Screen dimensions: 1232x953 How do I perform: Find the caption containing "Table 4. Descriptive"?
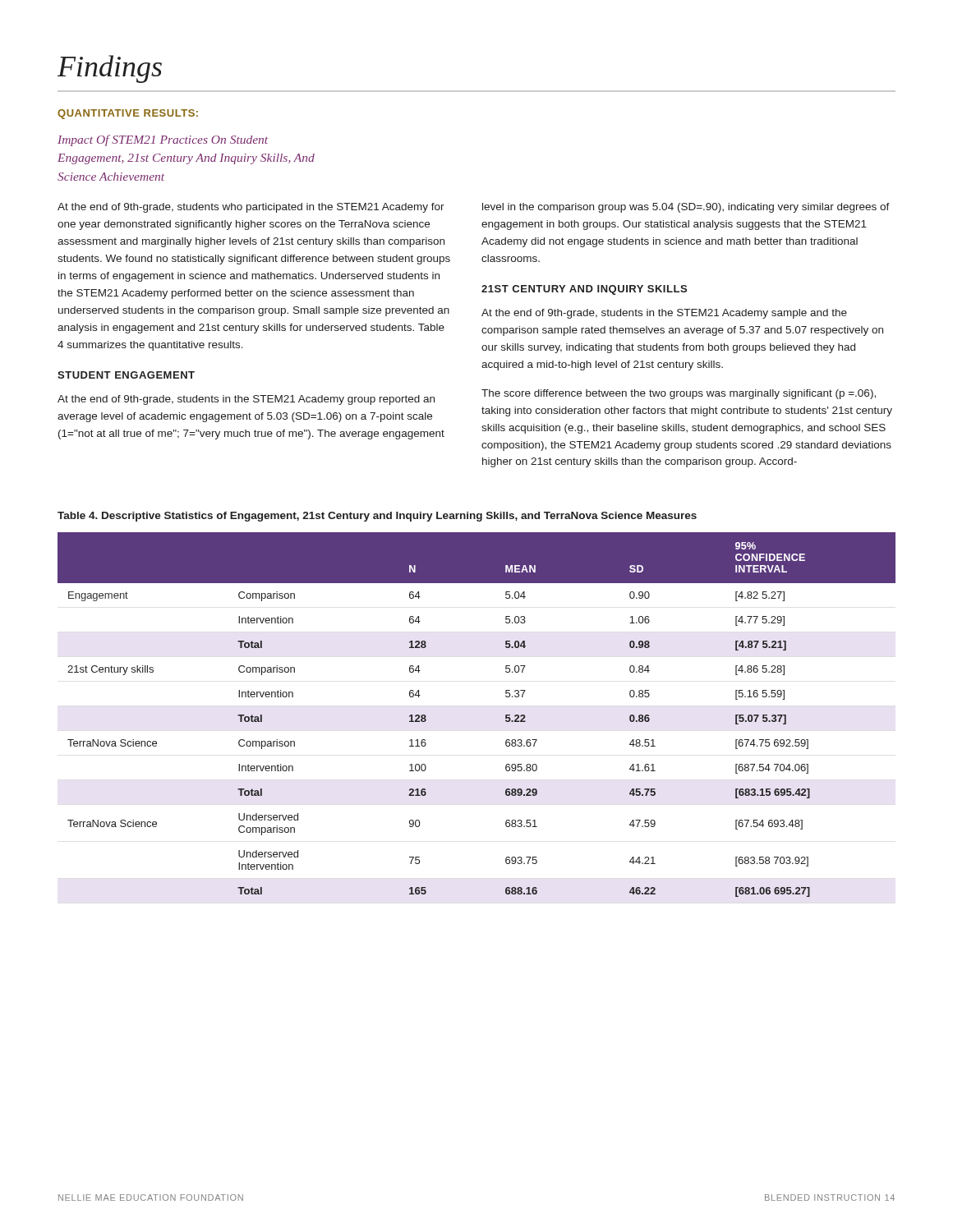point(476,516)
